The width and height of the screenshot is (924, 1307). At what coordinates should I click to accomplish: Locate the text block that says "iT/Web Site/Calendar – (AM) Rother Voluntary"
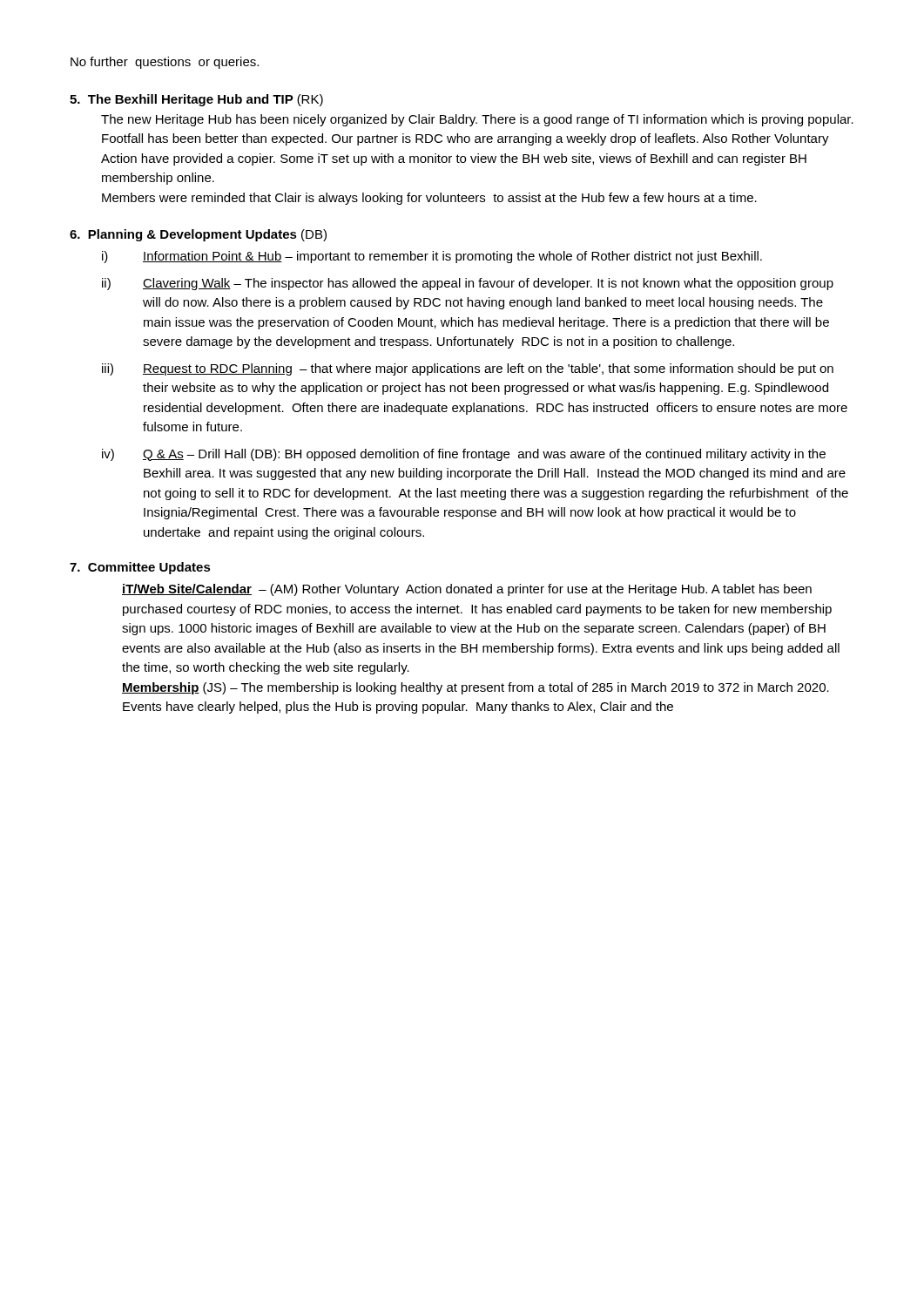click(481, 647)
